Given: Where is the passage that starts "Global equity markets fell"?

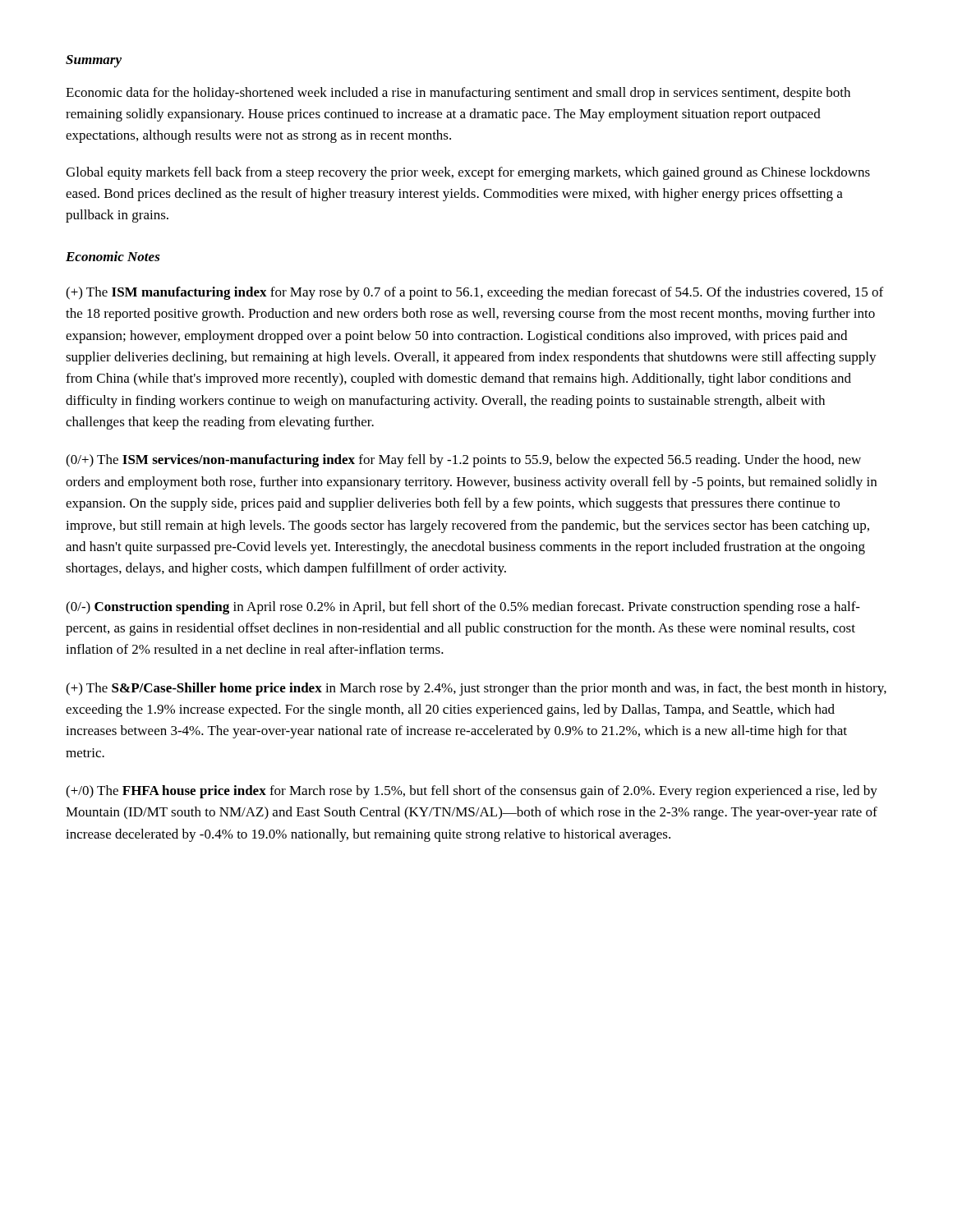Looking at the screenshot, I should tap(468, 193).
